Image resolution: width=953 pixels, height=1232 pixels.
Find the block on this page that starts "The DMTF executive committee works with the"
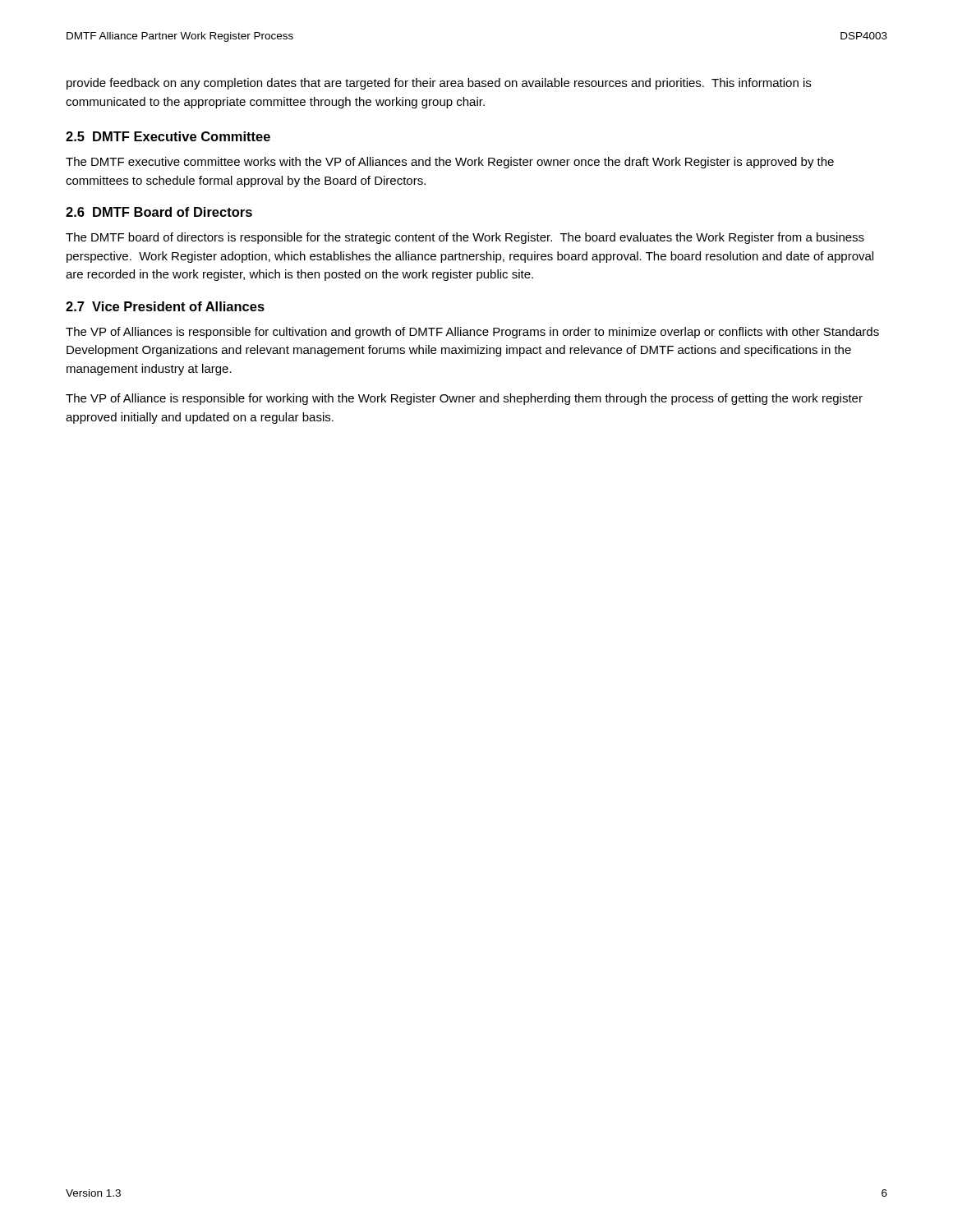click(x=450, y=171)
